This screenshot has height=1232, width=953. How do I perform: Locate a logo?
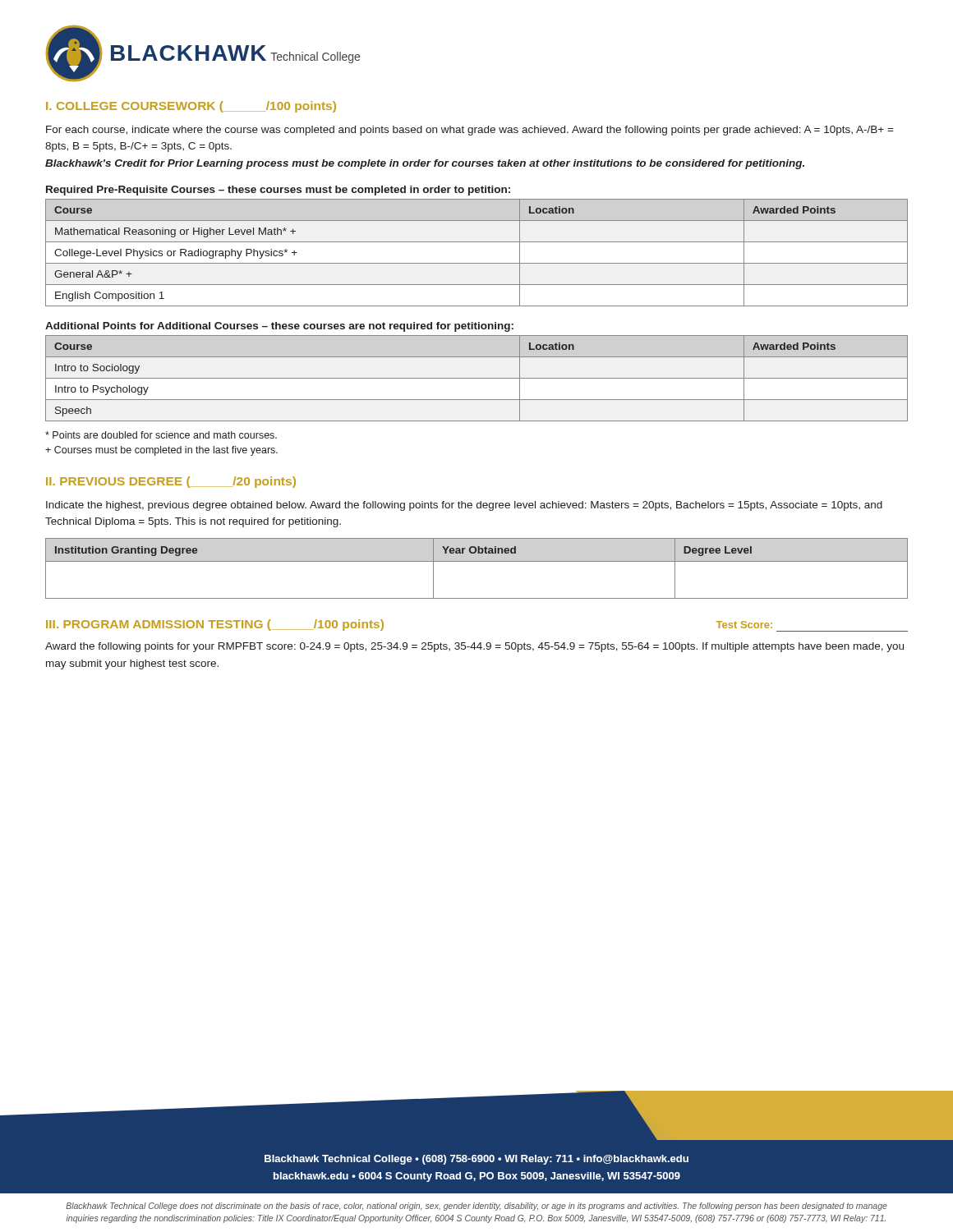click(476, 53)
